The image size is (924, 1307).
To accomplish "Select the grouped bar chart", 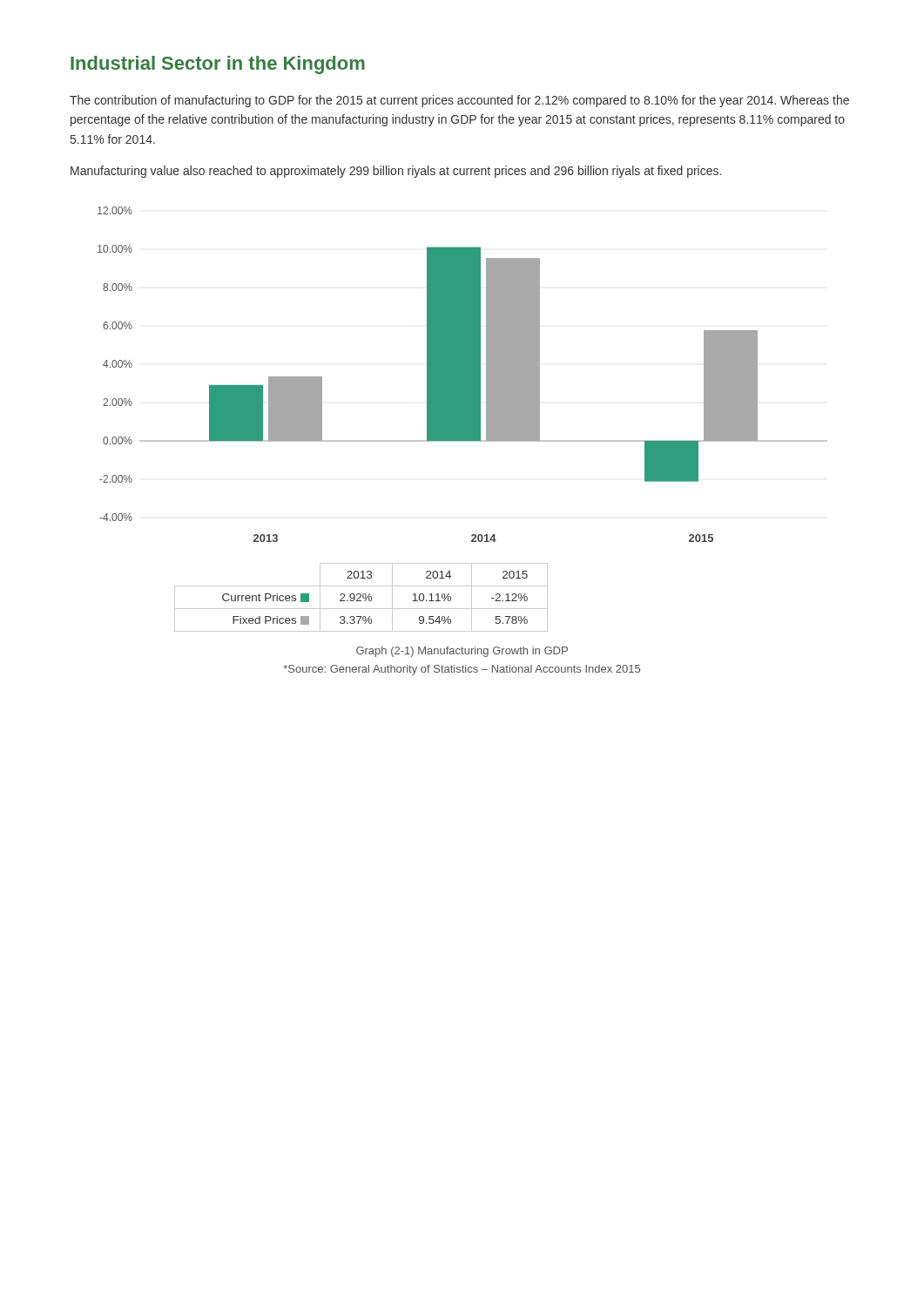I will pyautogui.click(x=462, y=378).
